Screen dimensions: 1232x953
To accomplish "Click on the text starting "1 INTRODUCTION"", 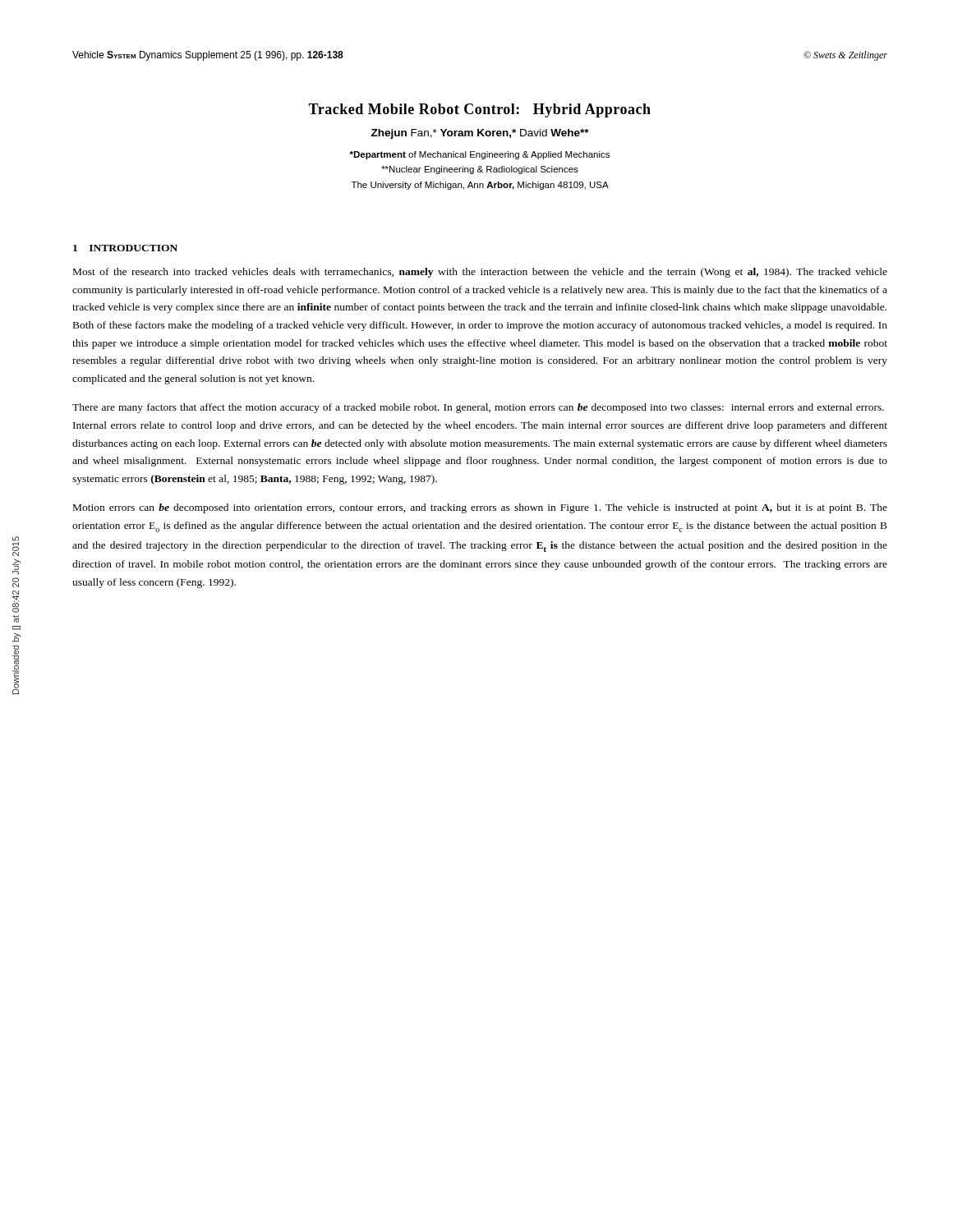I will click(x=125, y=248).
